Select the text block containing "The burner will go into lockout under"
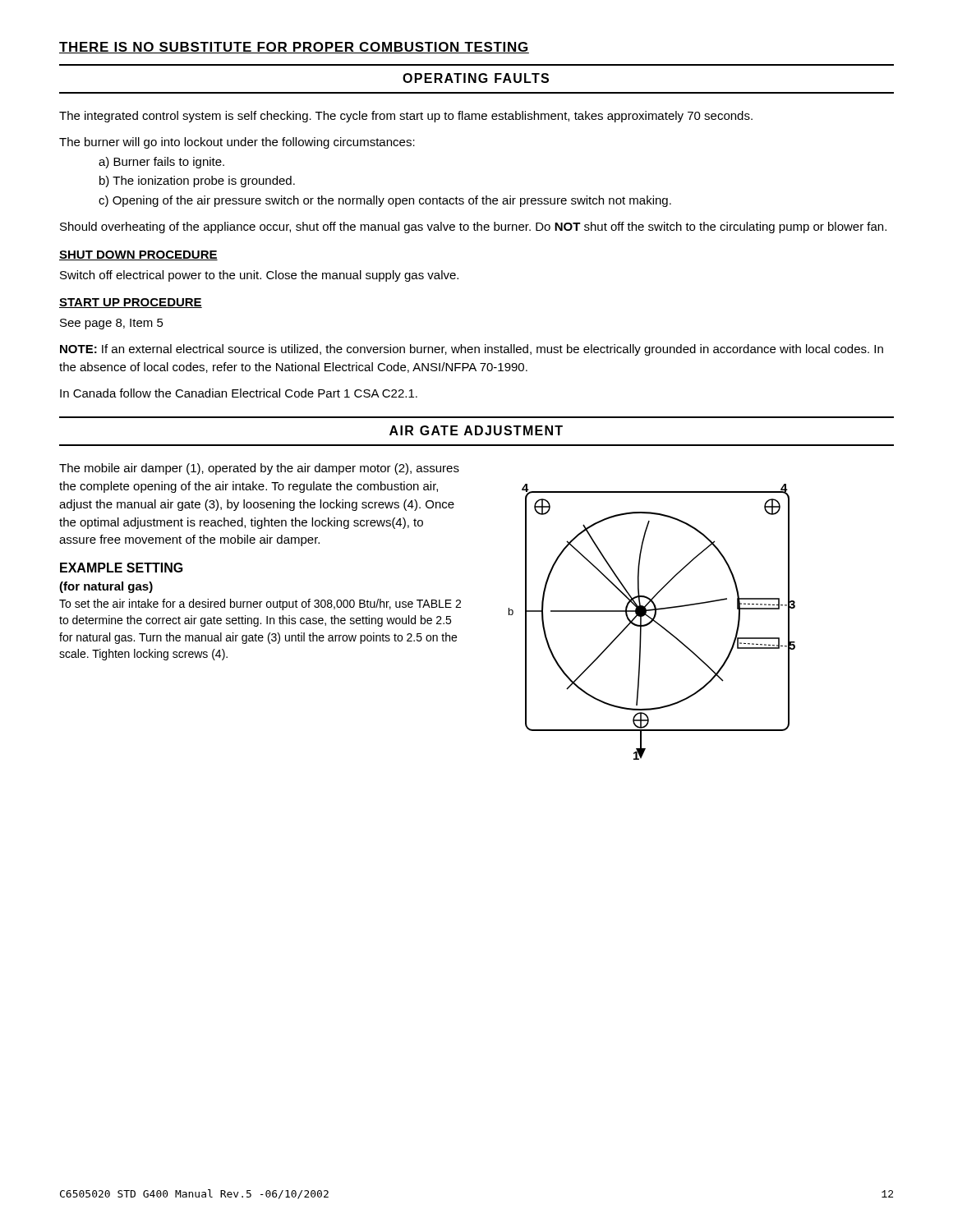Screen dimensions: 1232x953 (x=237, y=141)
